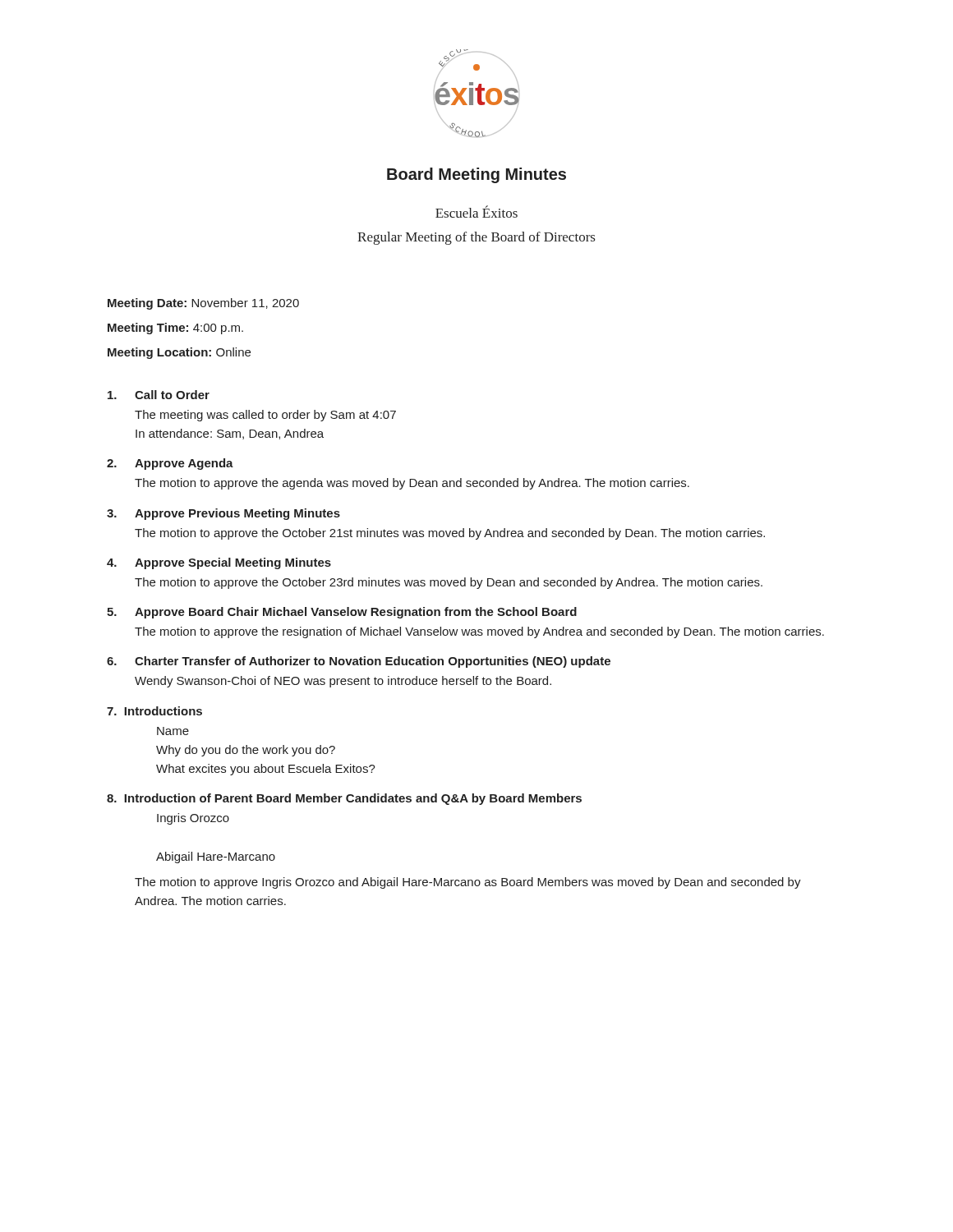The width and height of the screenshot is (953, 1232).
Task: Locate the text block starting "Meeting Date: November 11, 2020 Meeting"
Action: (203, 304)
